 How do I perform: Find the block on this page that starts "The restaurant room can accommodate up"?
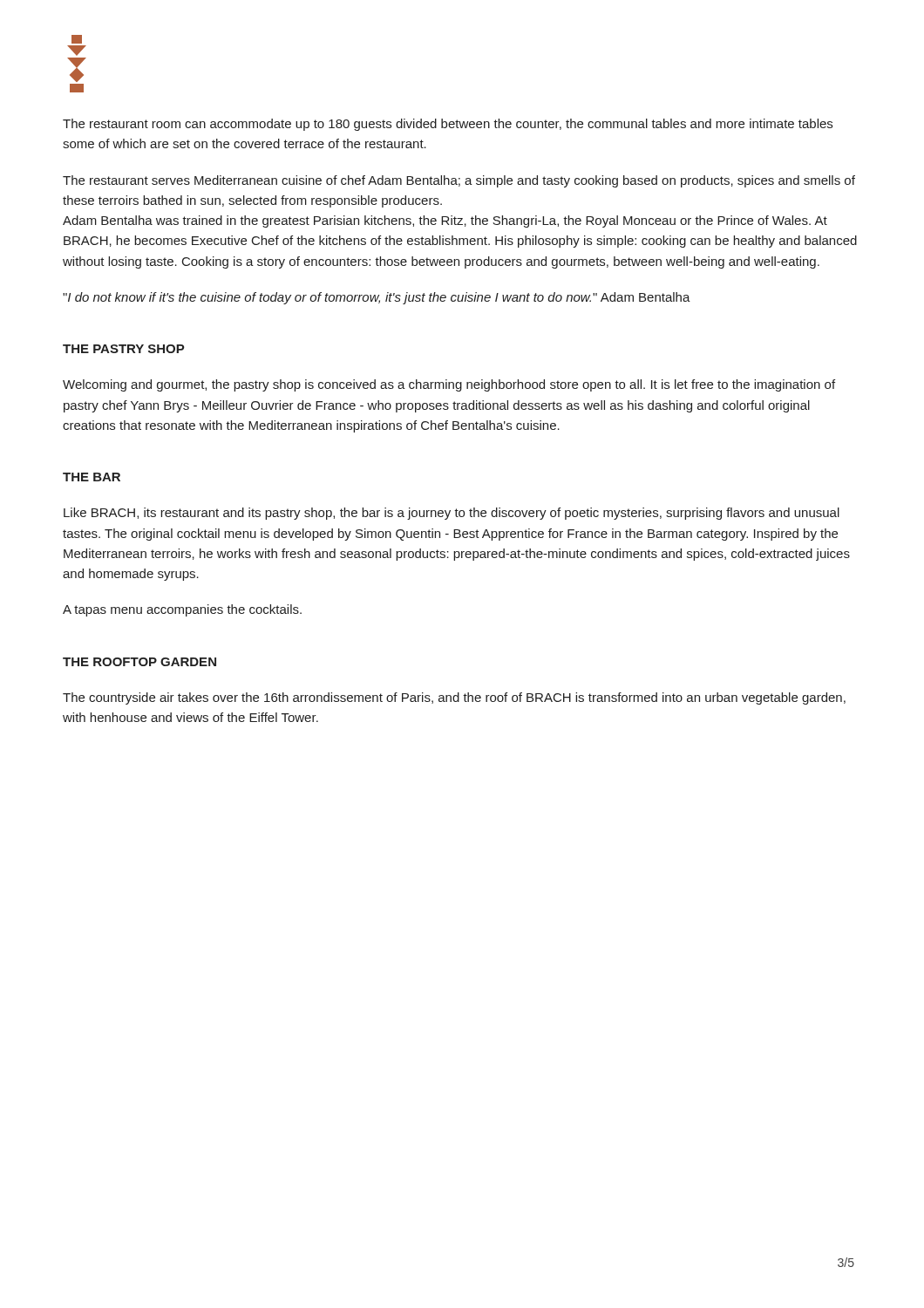462,134
